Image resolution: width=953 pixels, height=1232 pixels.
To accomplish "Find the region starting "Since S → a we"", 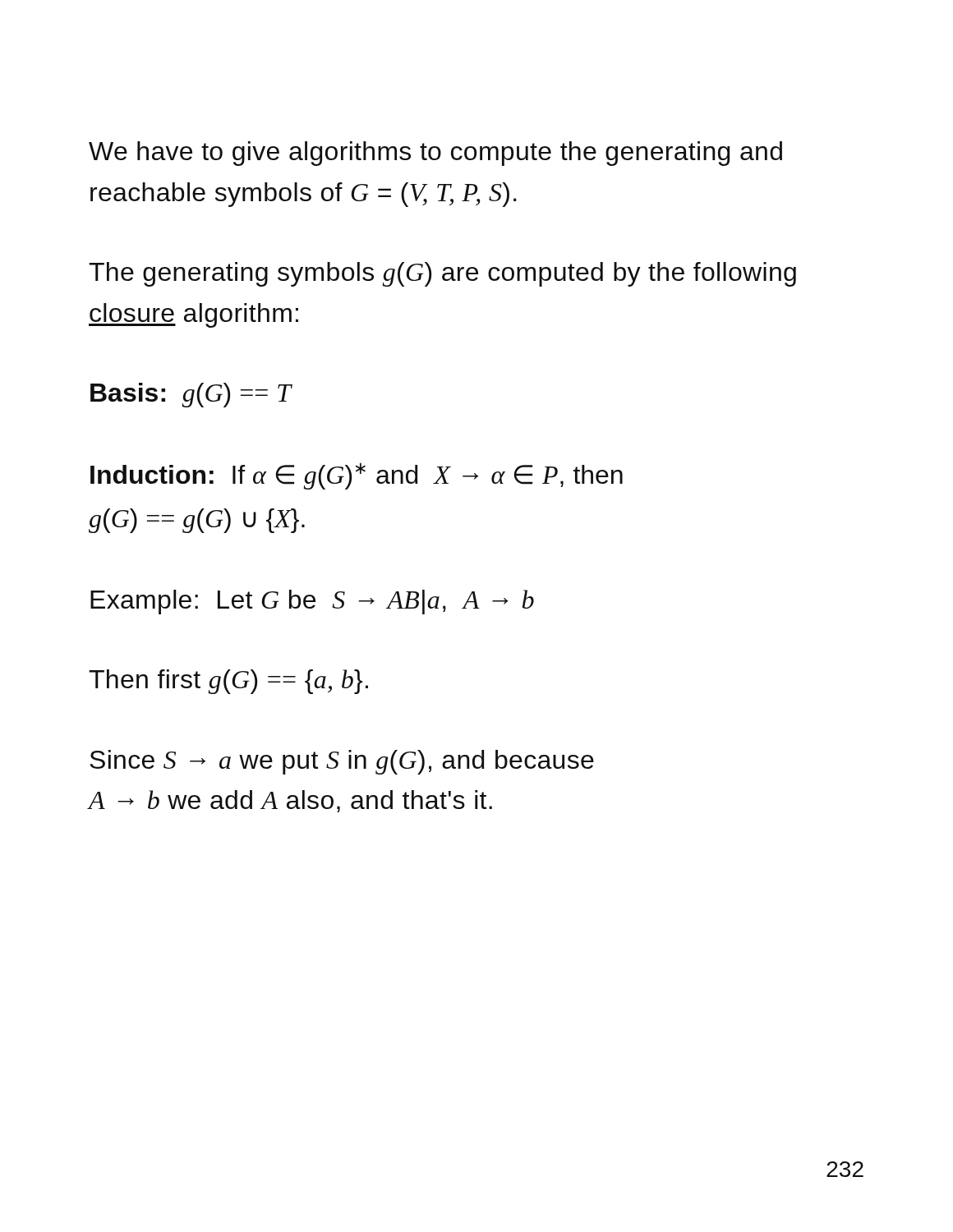I will [x=342, y=780].
